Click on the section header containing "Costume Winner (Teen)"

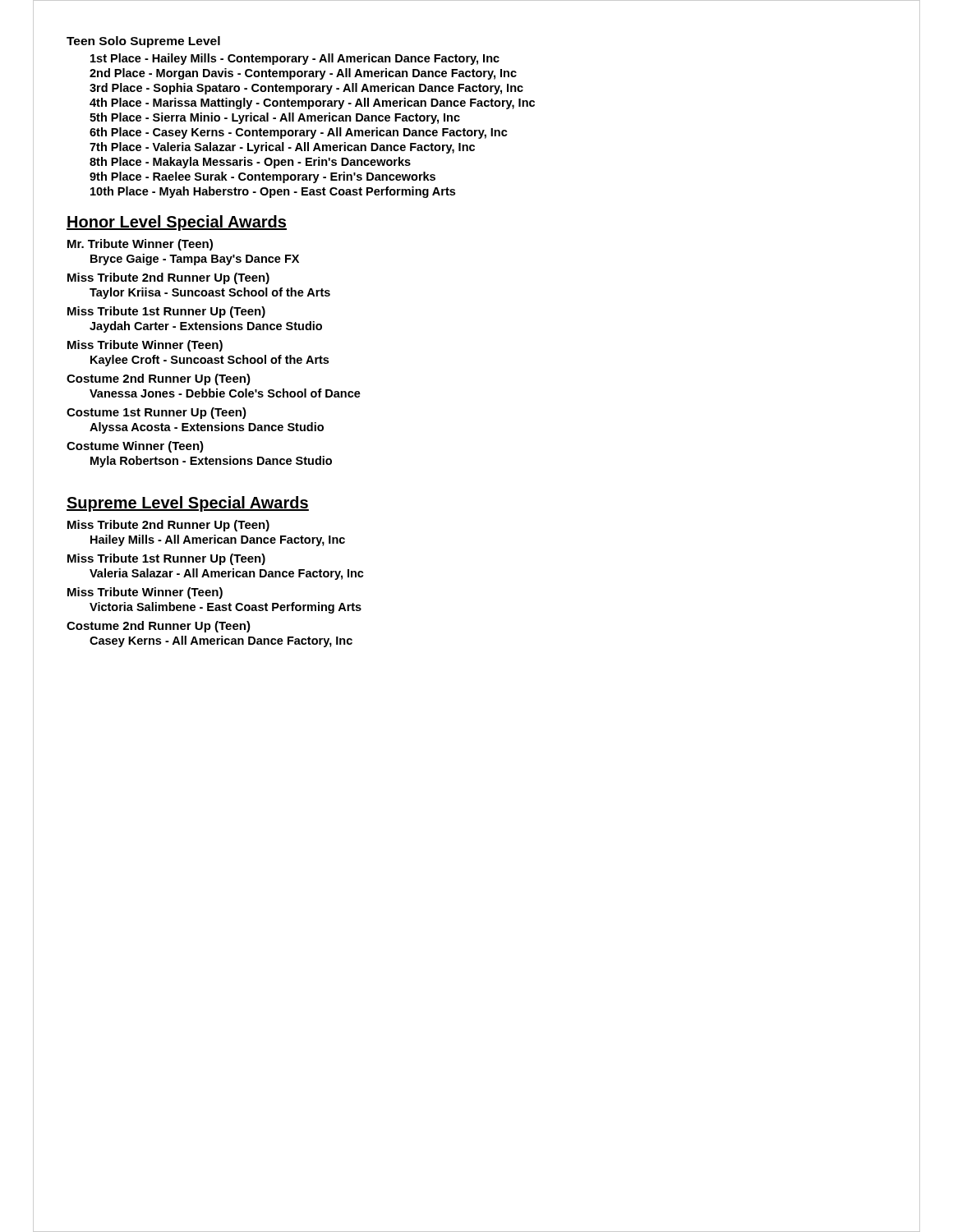tap(135, 446)
